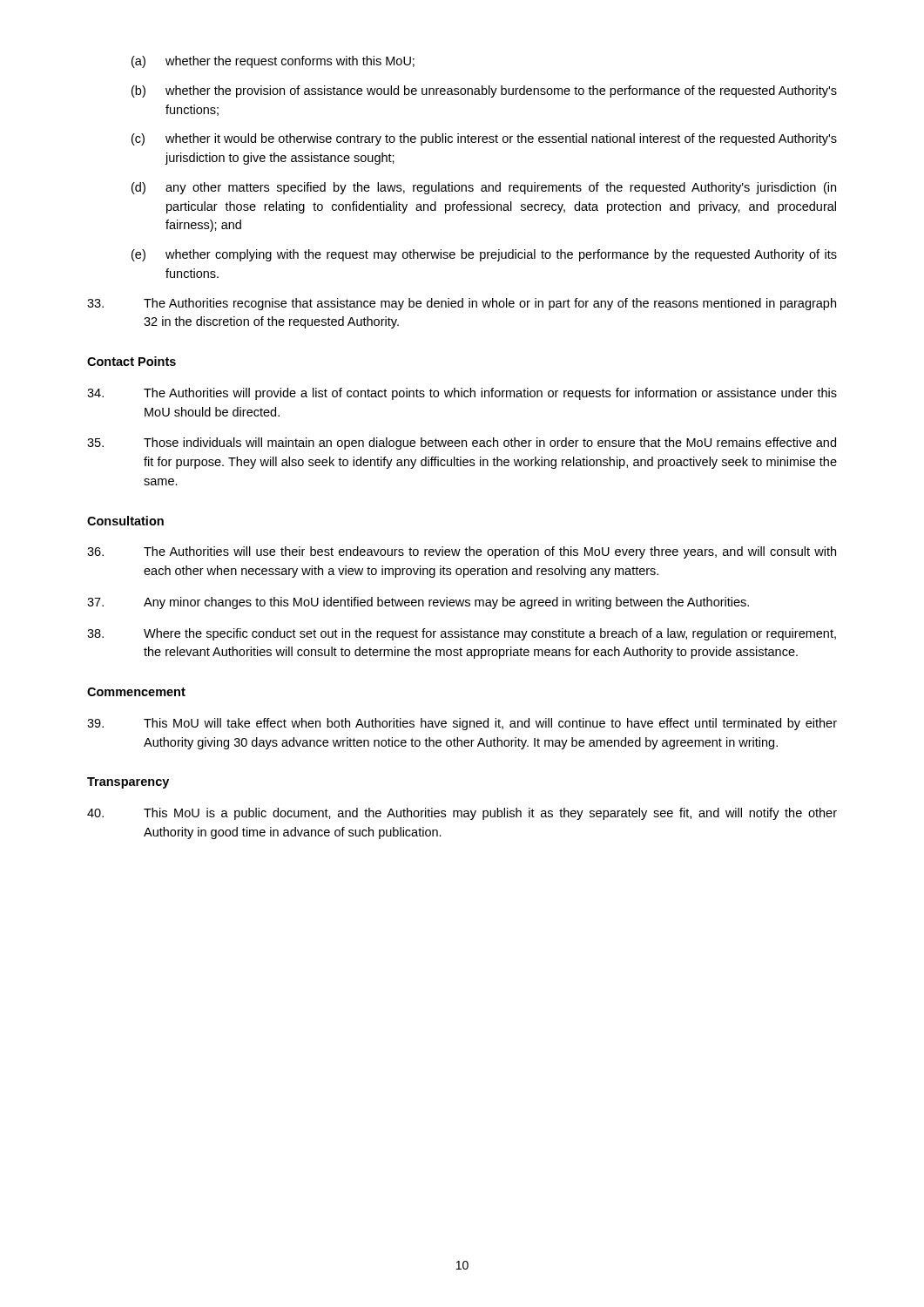The width and height of the screenshot is (924, 1307).
Task: Locate the text "Contact Points"
Action: click(x=132, y=362)
